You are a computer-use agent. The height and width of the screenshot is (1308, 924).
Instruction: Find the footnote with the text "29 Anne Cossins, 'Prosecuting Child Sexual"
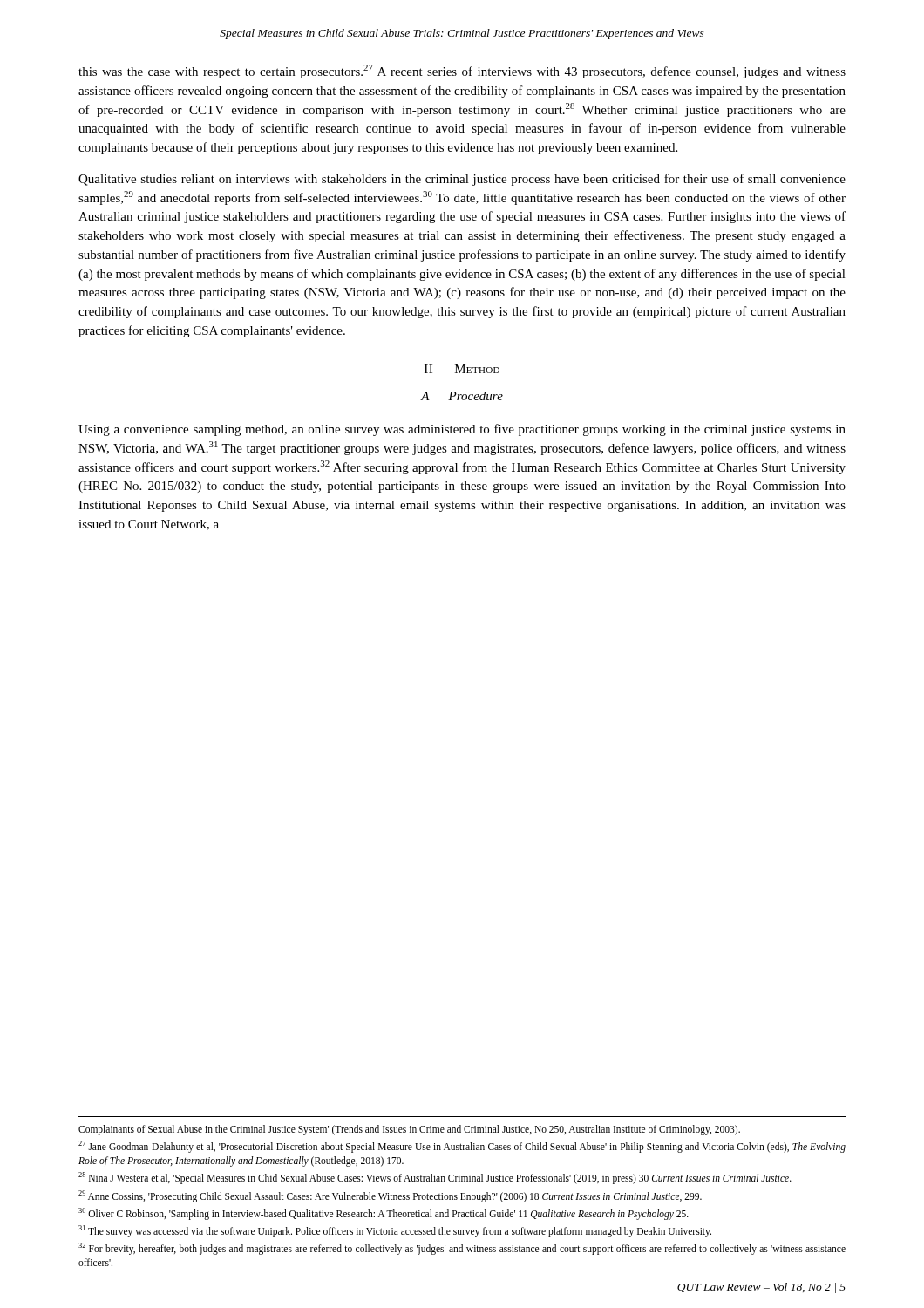pos(390,1195)
